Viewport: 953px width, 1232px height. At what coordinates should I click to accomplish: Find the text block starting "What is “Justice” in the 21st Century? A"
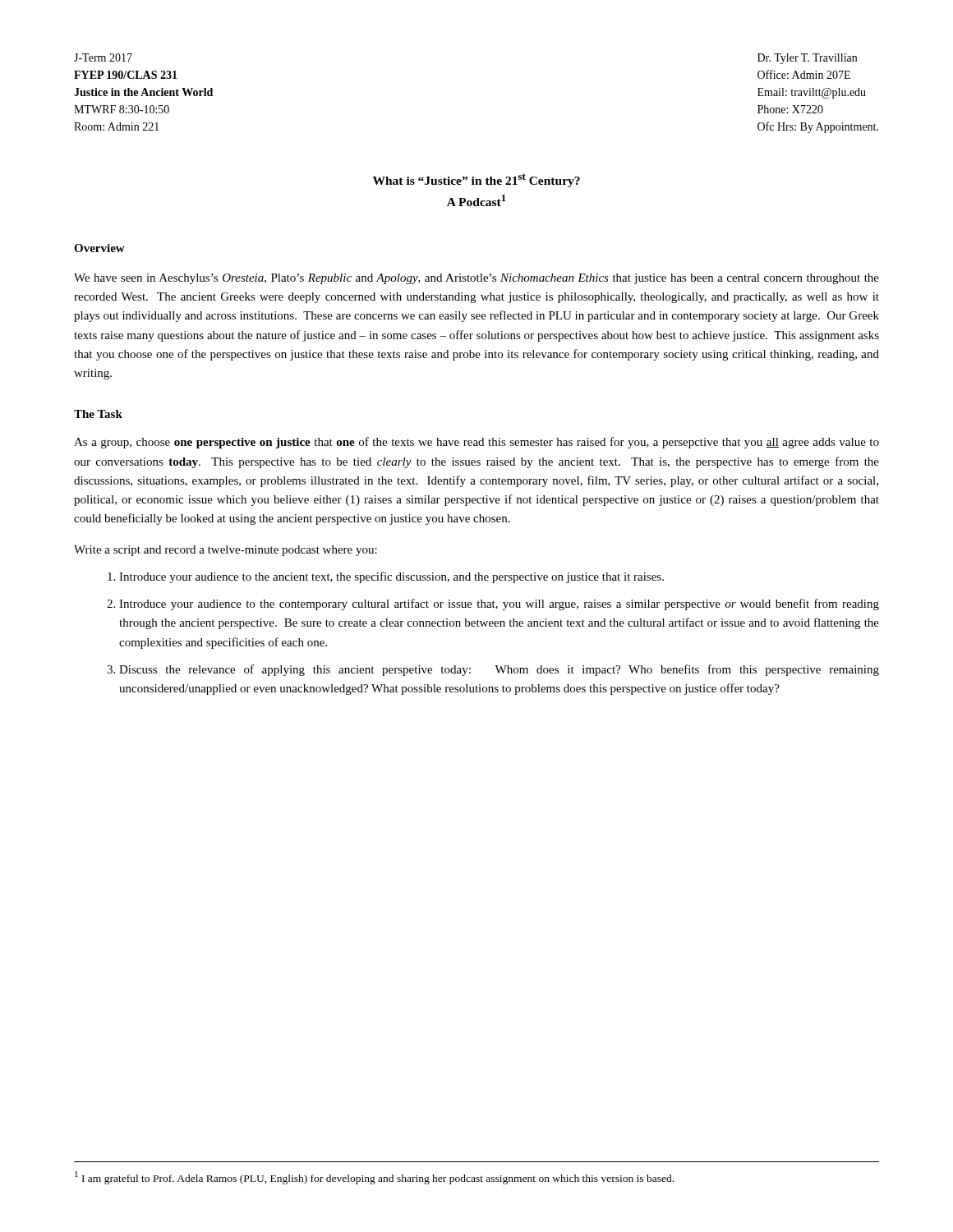pos(476,190)
